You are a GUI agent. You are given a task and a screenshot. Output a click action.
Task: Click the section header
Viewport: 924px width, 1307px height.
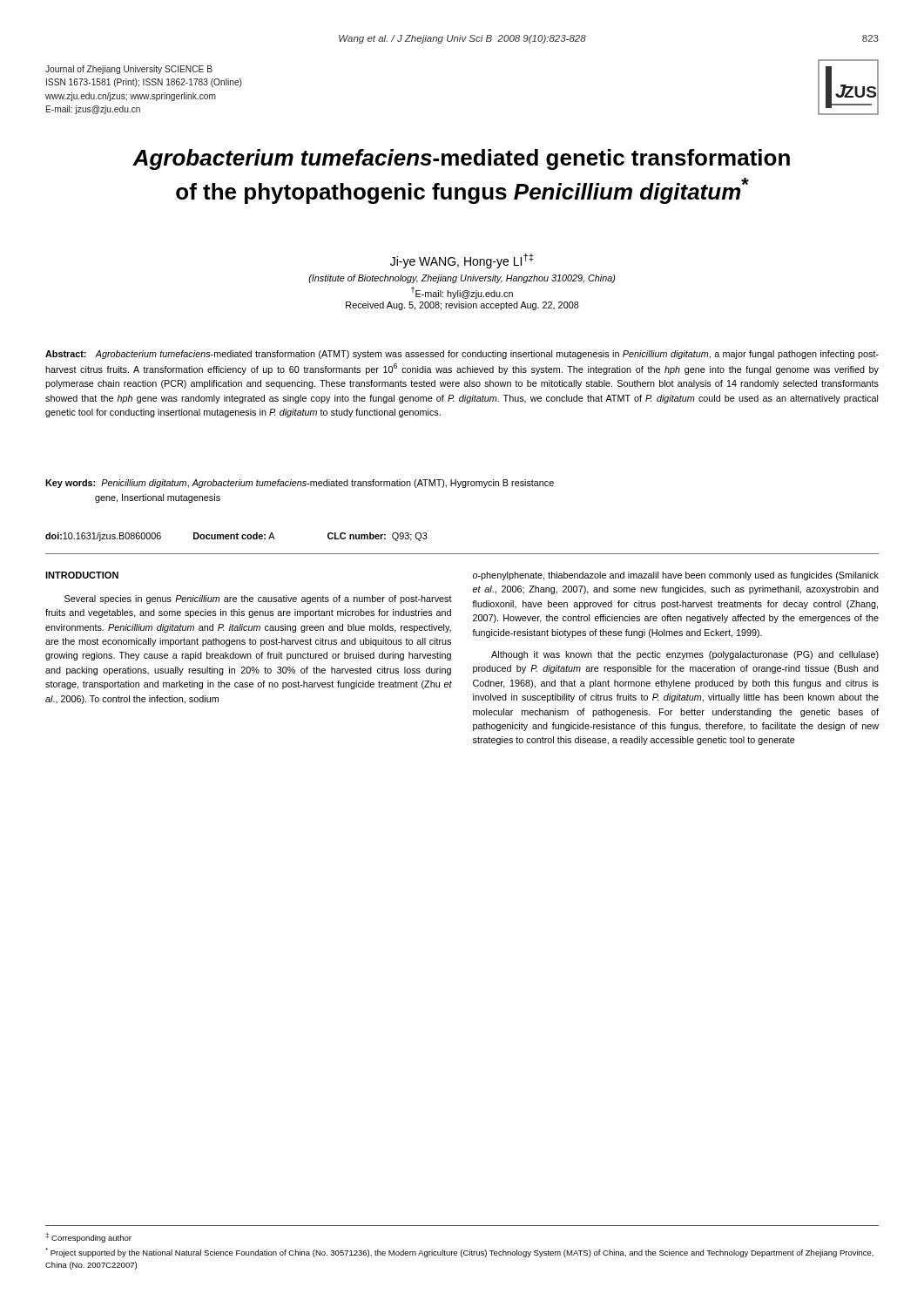coord(82,575)
